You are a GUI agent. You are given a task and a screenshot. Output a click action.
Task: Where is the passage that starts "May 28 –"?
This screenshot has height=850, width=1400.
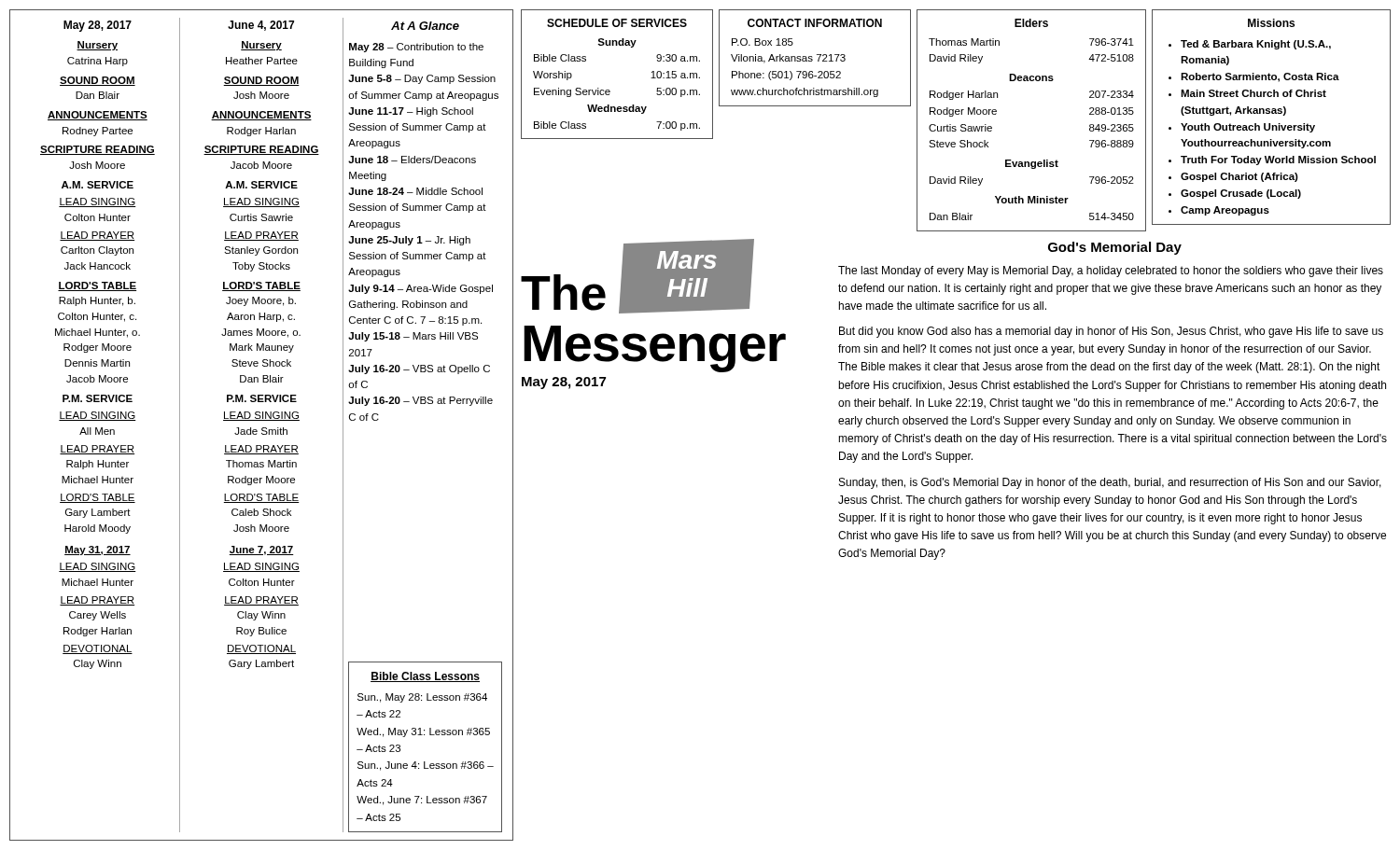point(424,232)
